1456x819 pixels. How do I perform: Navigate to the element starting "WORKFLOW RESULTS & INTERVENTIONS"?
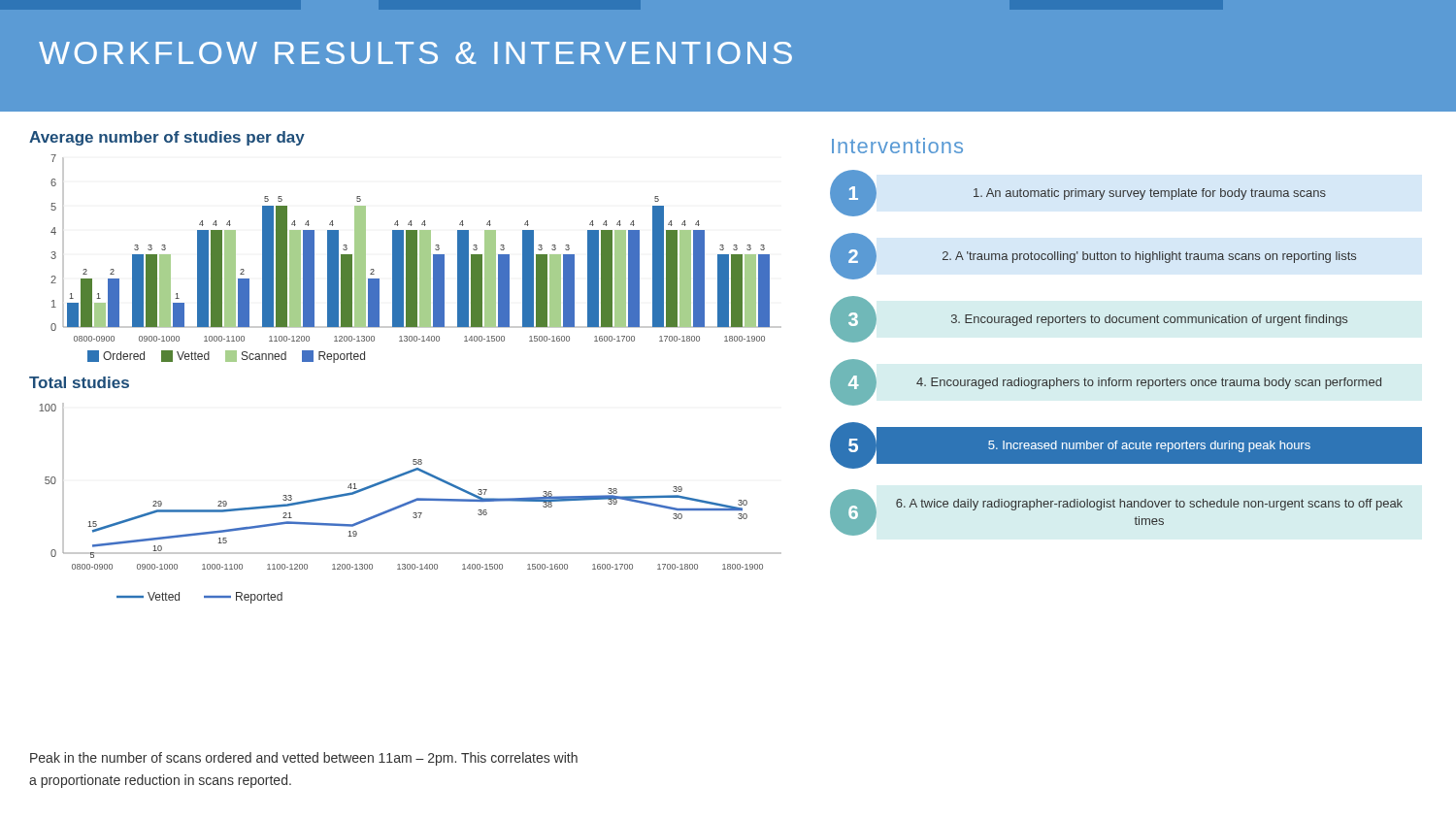(x=418, y=52)
